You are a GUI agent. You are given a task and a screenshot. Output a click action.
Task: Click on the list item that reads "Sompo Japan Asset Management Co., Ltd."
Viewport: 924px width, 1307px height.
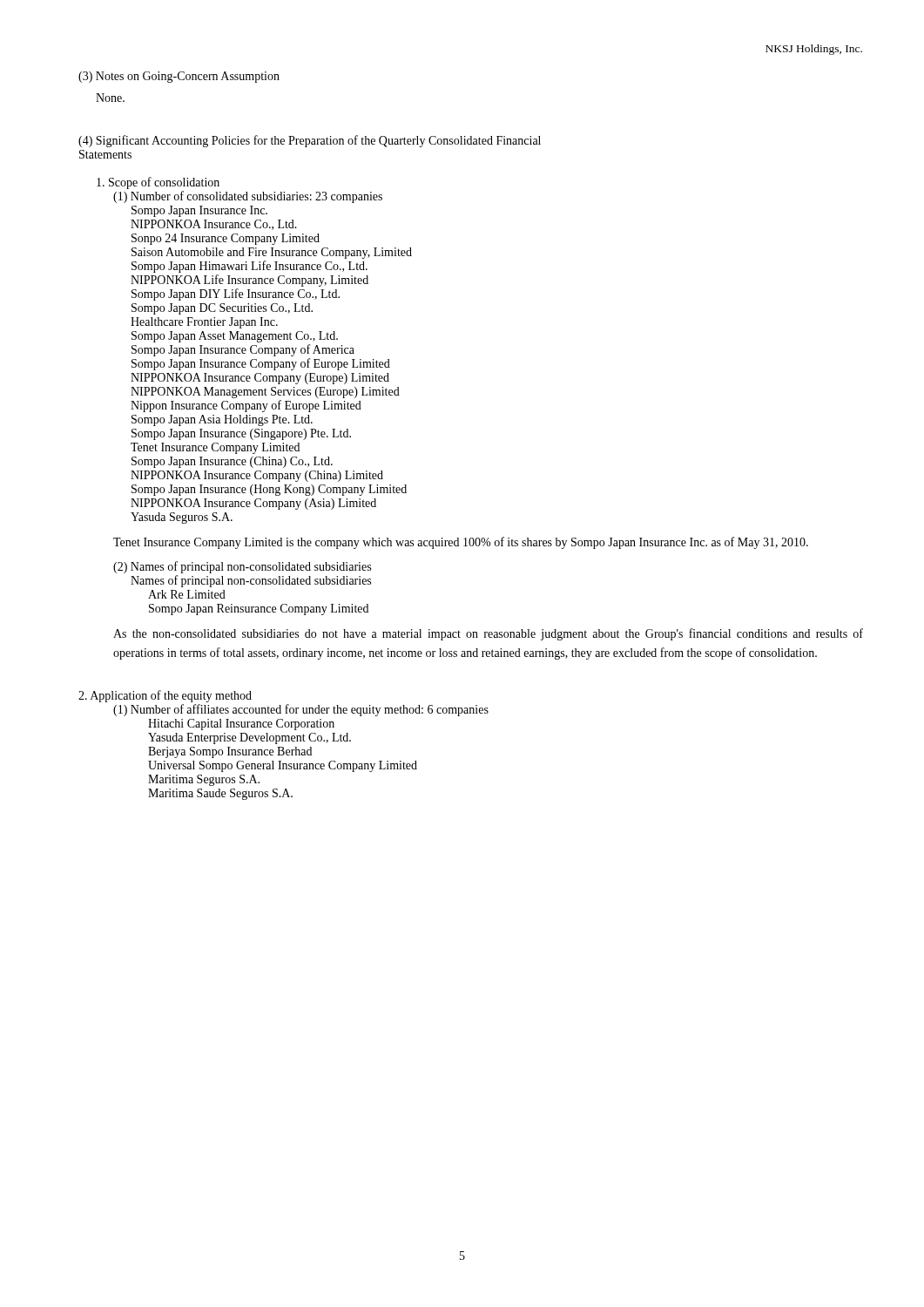coord(235,336)
